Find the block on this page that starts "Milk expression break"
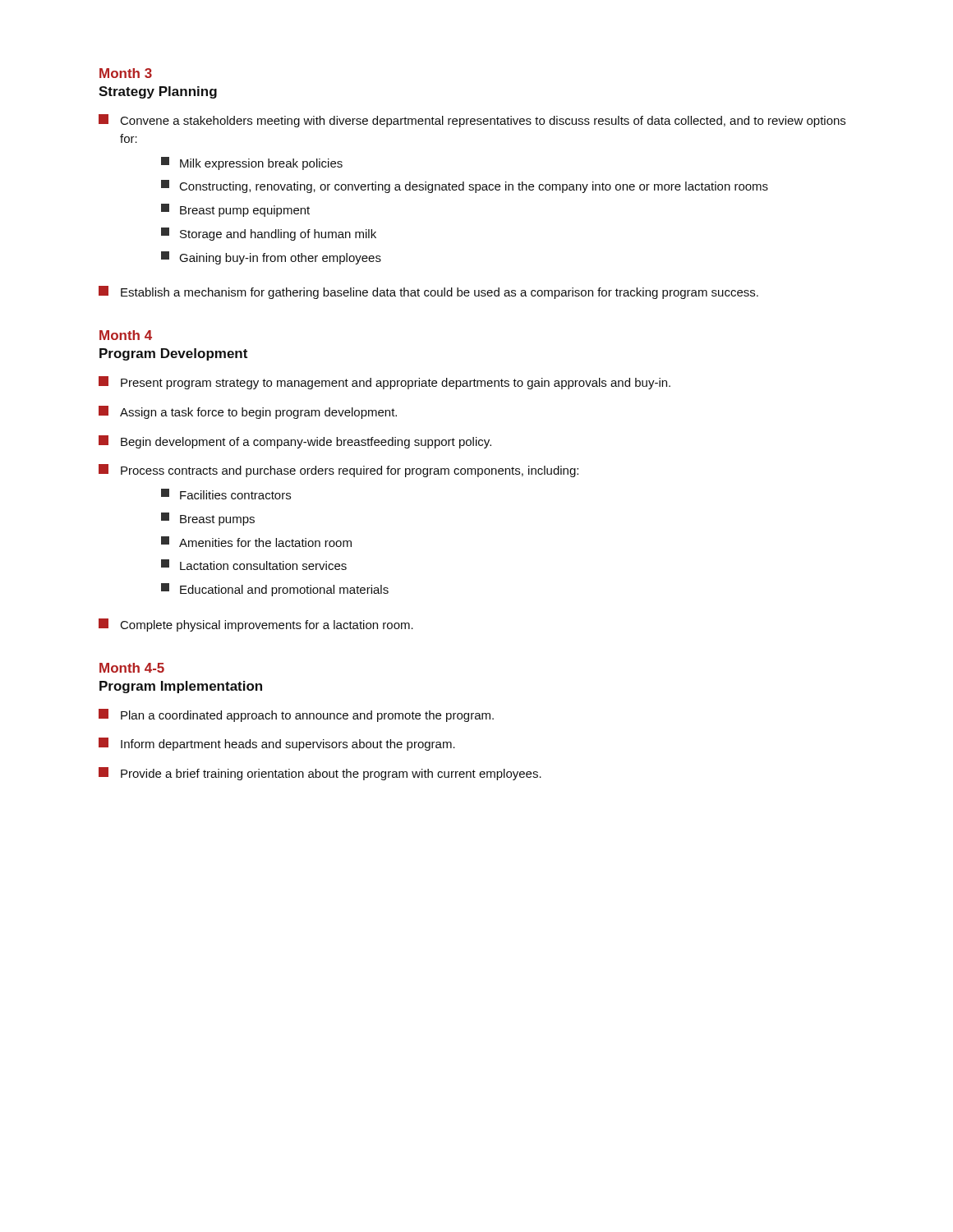953x1232 pixels. point(252,163)
